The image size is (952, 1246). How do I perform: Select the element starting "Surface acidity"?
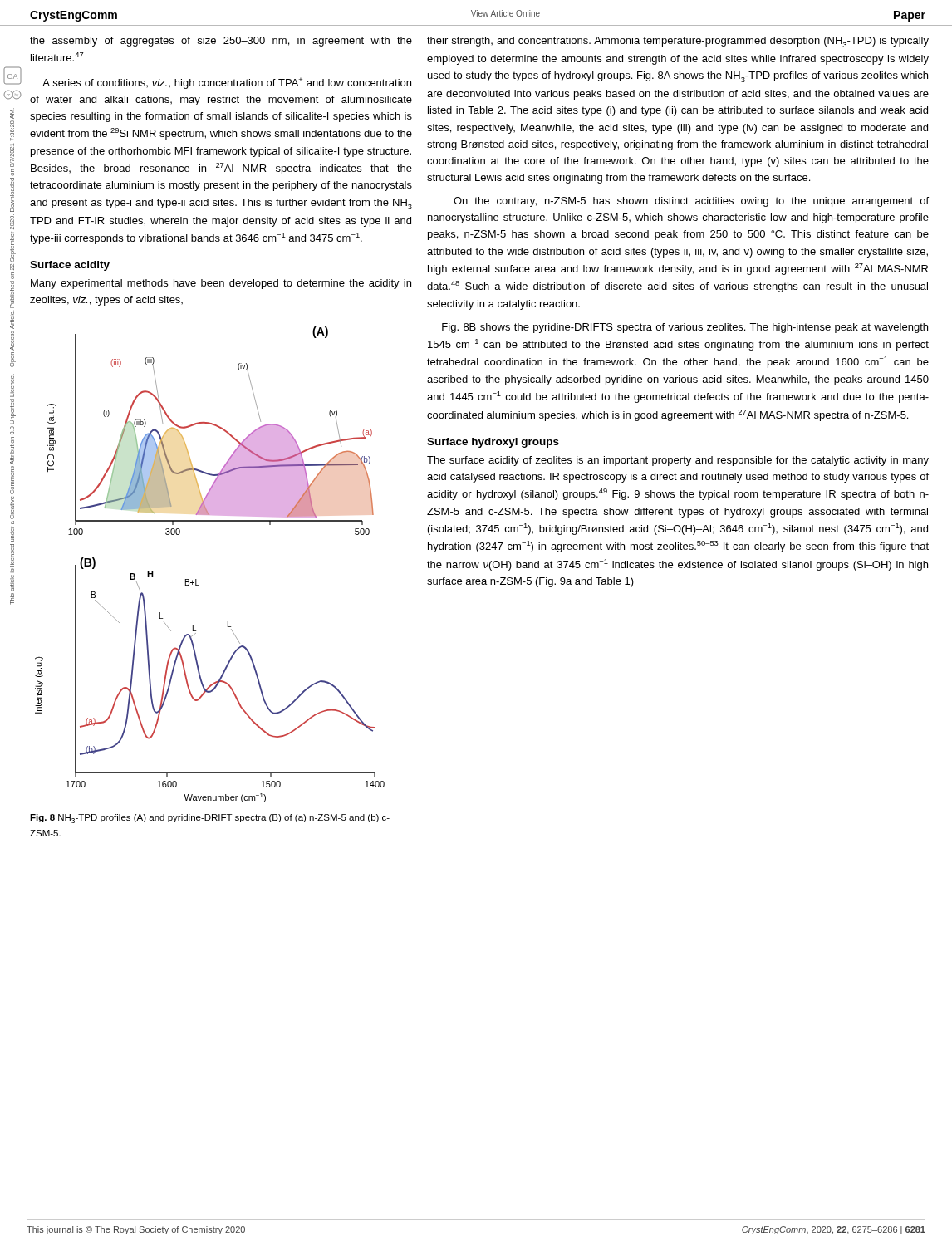coord(70,265)
